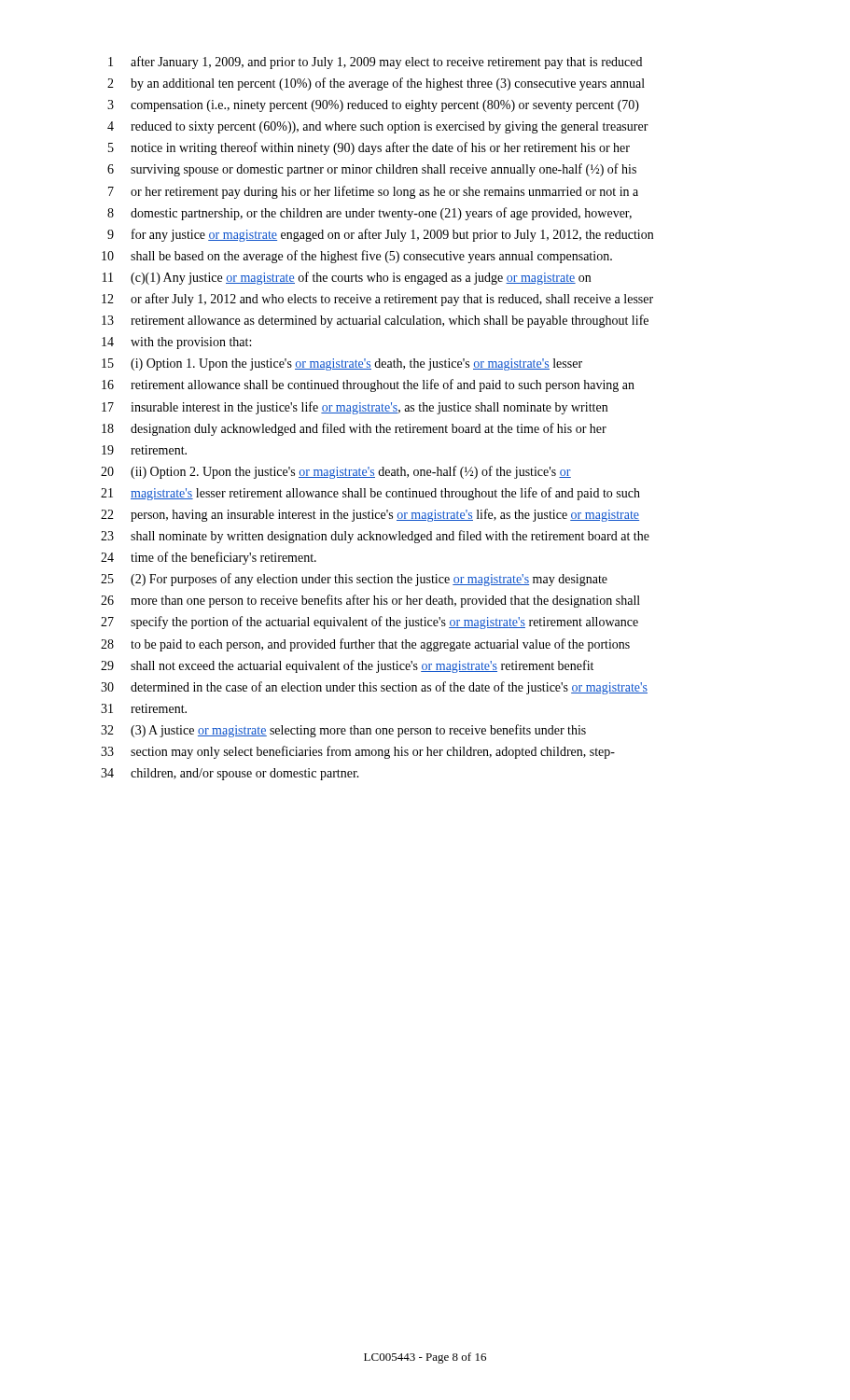Find the list item that reads "25 (2) For purposes of"
Viewport: 850px width, 1400px height.
pyautogui.click(x=425, y=579)
